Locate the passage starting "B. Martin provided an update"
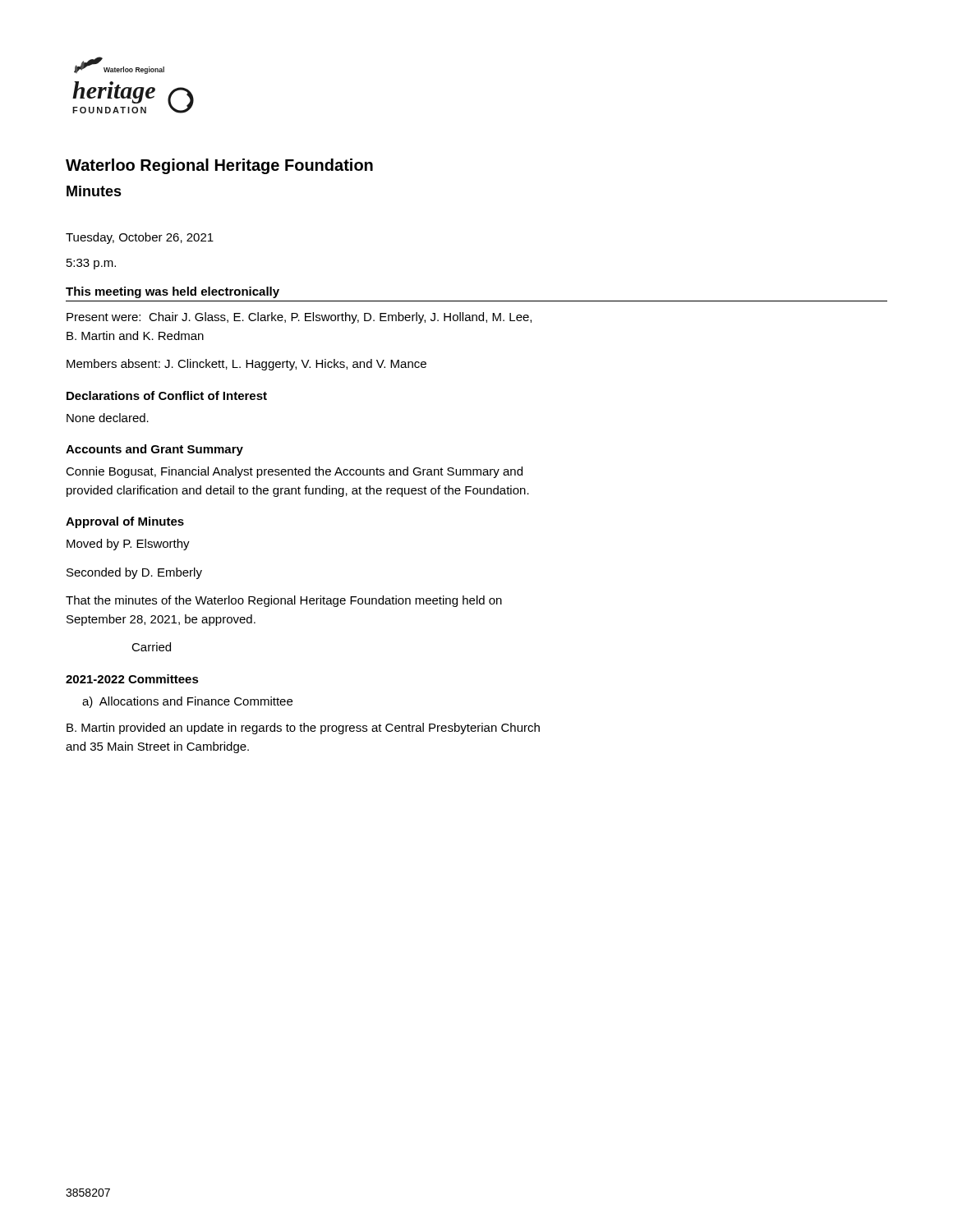 tap(303, 737)
